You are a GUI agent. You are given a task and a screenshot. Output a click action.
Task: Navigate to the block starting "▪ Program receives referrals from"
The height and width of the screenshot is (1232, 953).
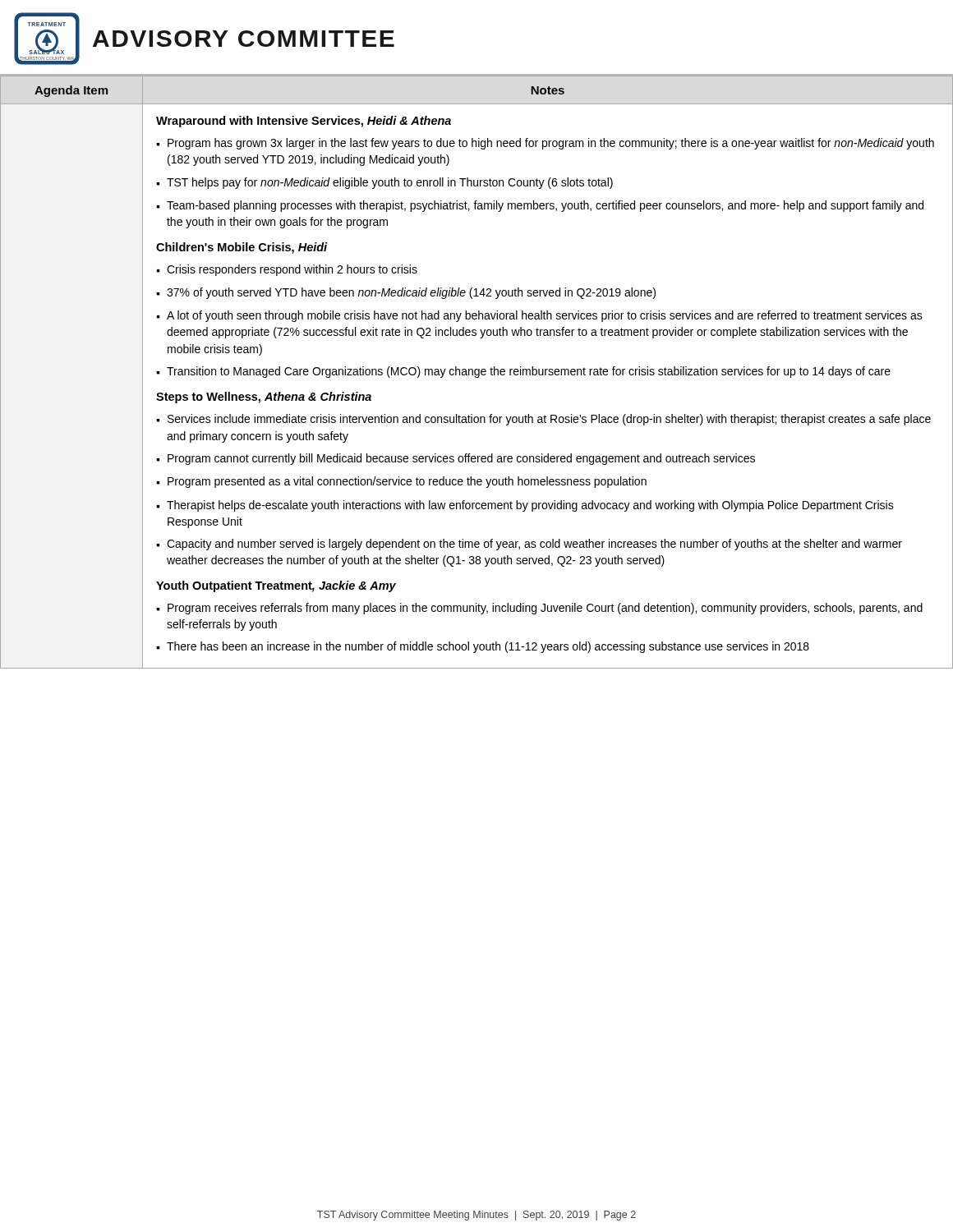(x=548, y=616)
